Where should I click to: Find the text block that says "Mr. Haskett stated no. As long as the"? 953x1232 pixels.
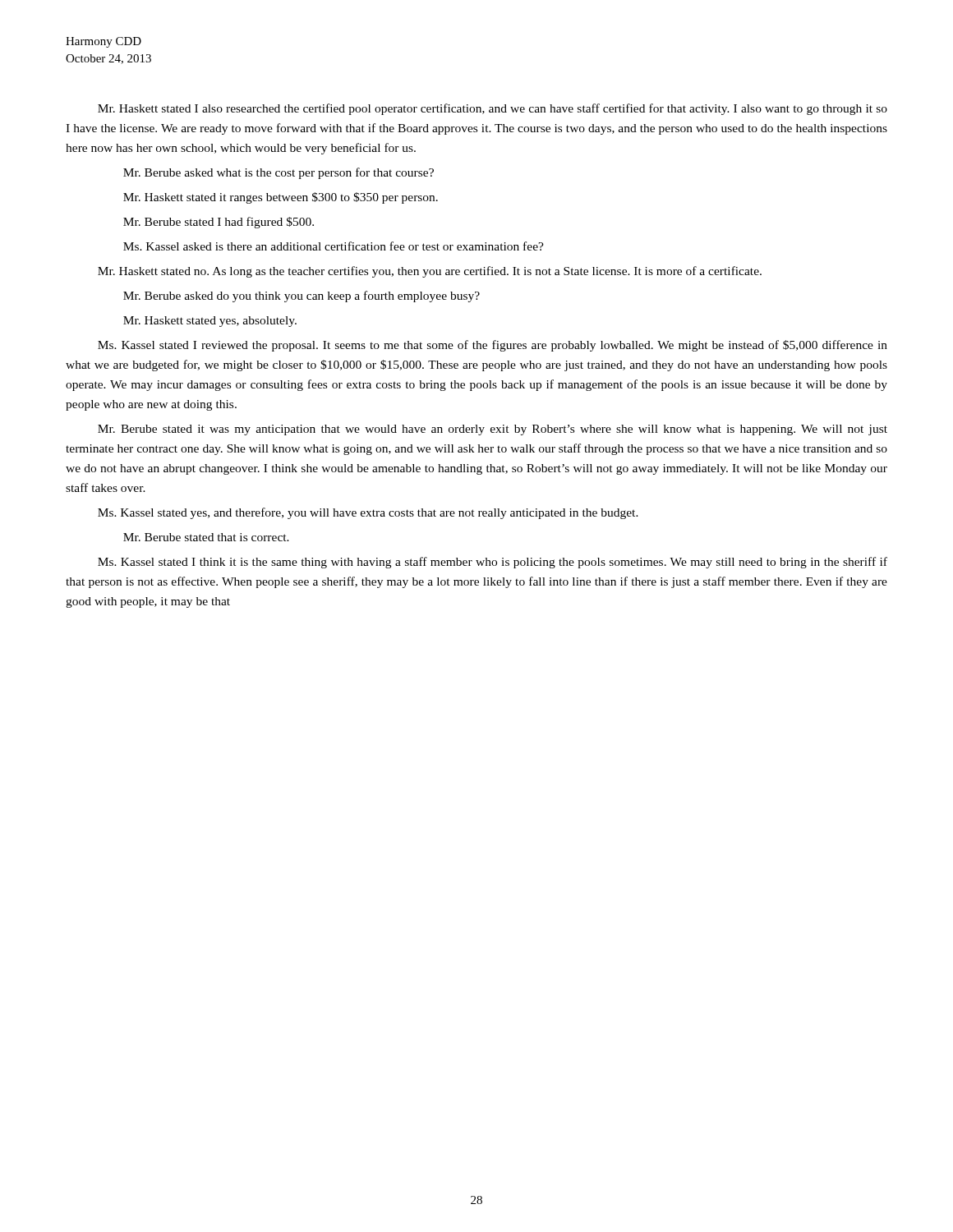click(x=430, y=271)
